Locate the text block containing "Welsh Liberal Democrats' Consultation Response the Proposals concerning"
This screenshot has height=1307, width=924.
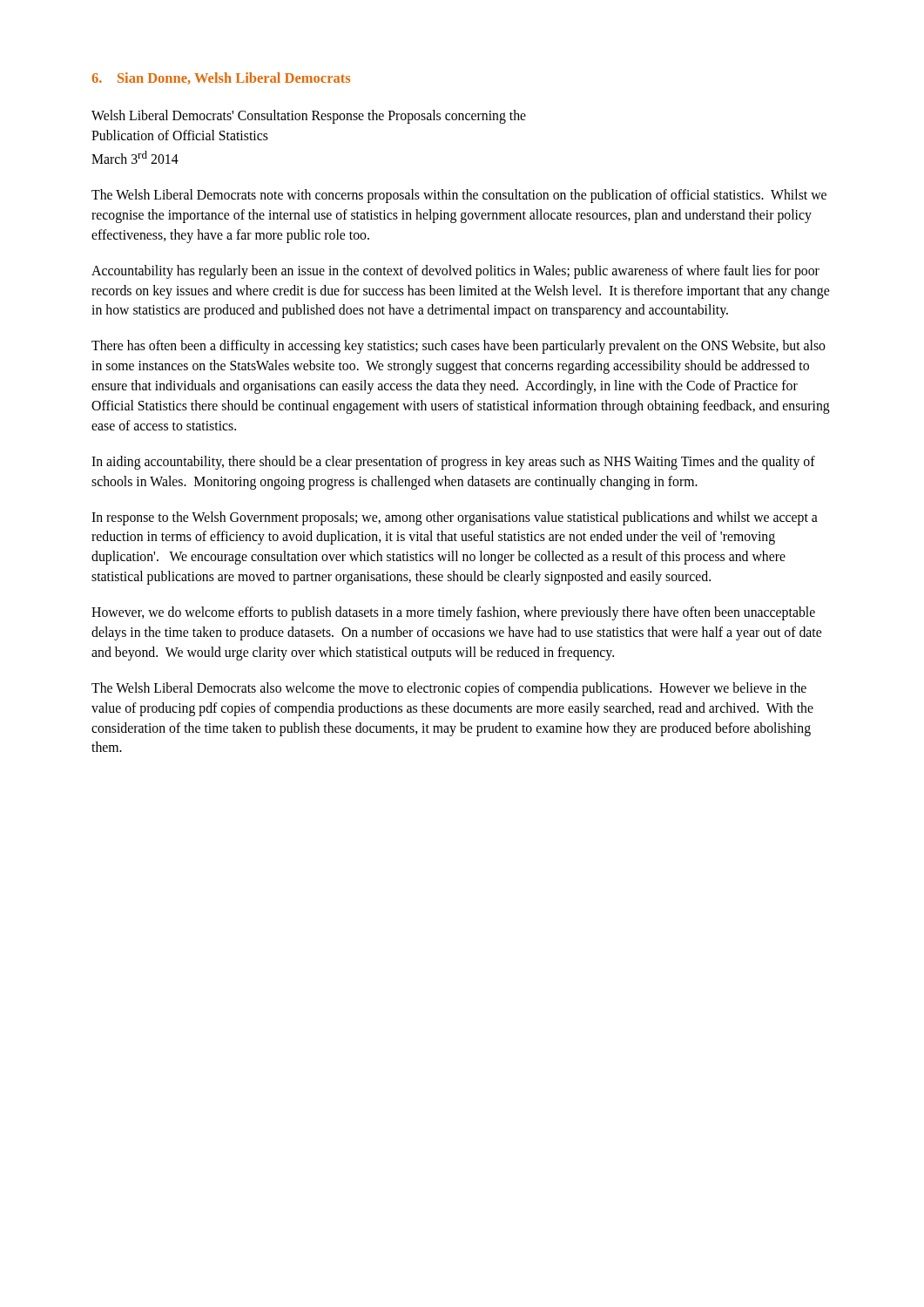click(x=309, y=117)
